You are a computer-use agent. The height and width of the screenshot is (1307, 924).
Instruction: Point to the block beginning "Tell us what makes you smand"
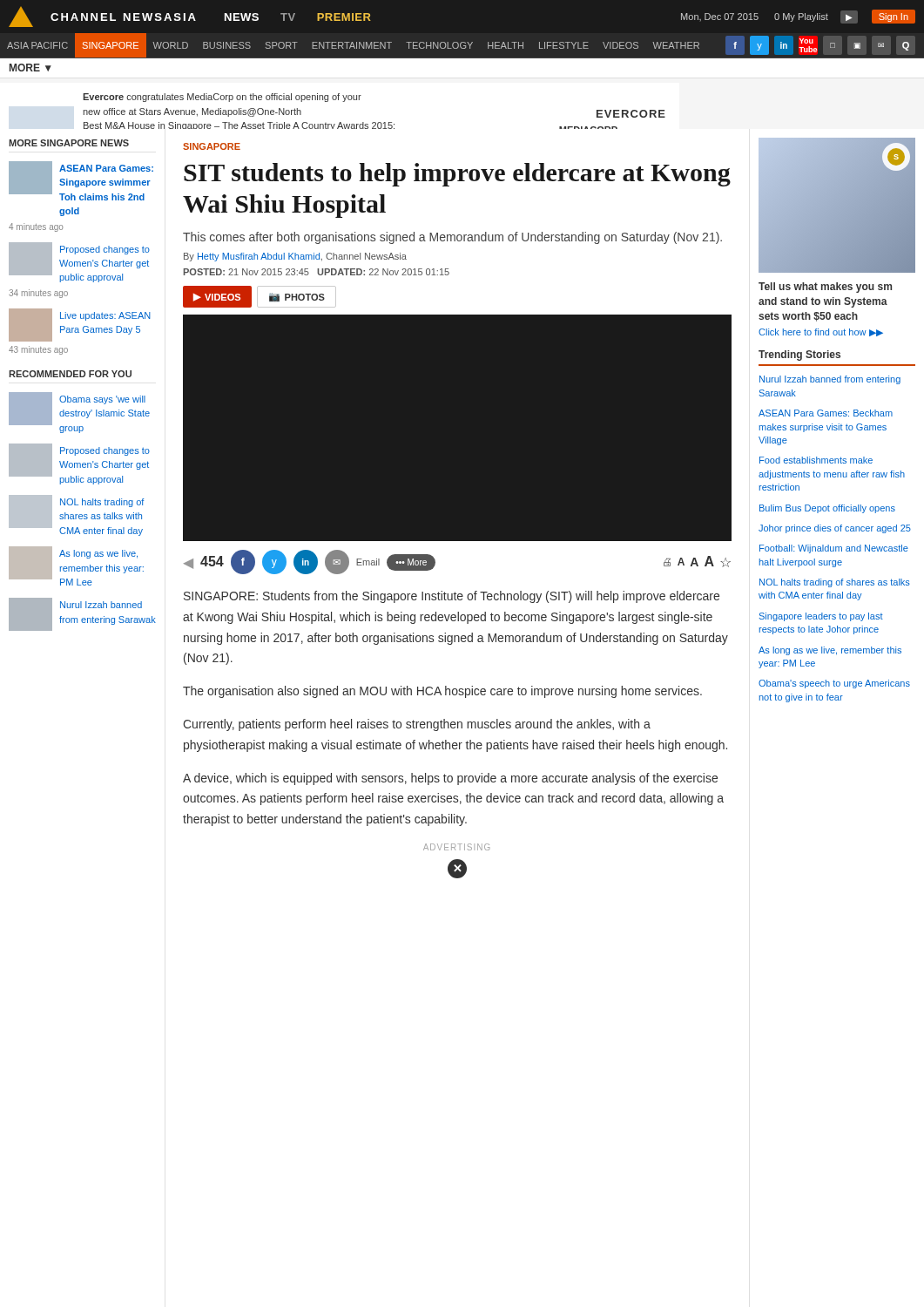tap(826, 301)
